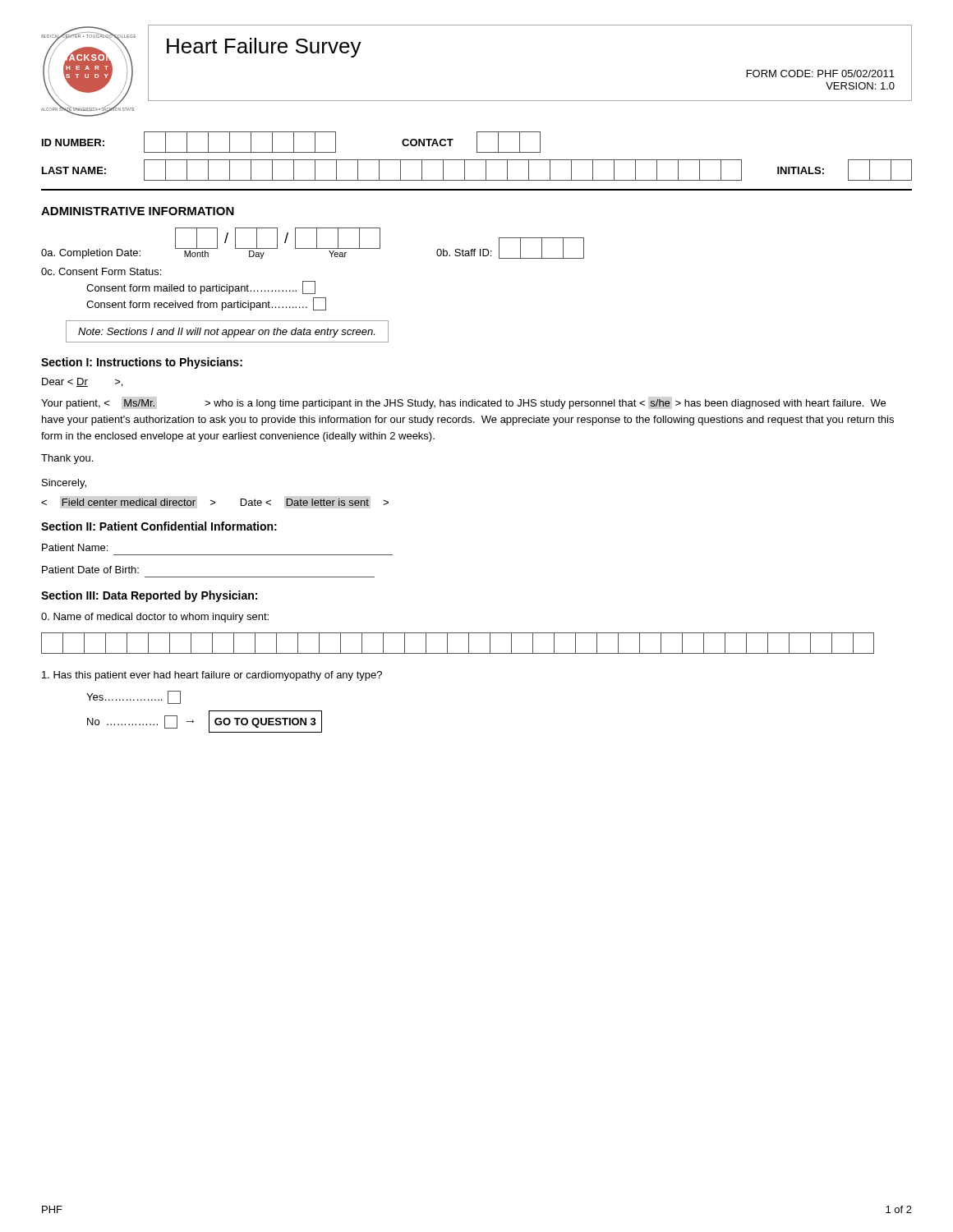Locate the passage starting "ID NUMBER: CONTACT"
953x1232 pixels.
click(x=291, y=142)
